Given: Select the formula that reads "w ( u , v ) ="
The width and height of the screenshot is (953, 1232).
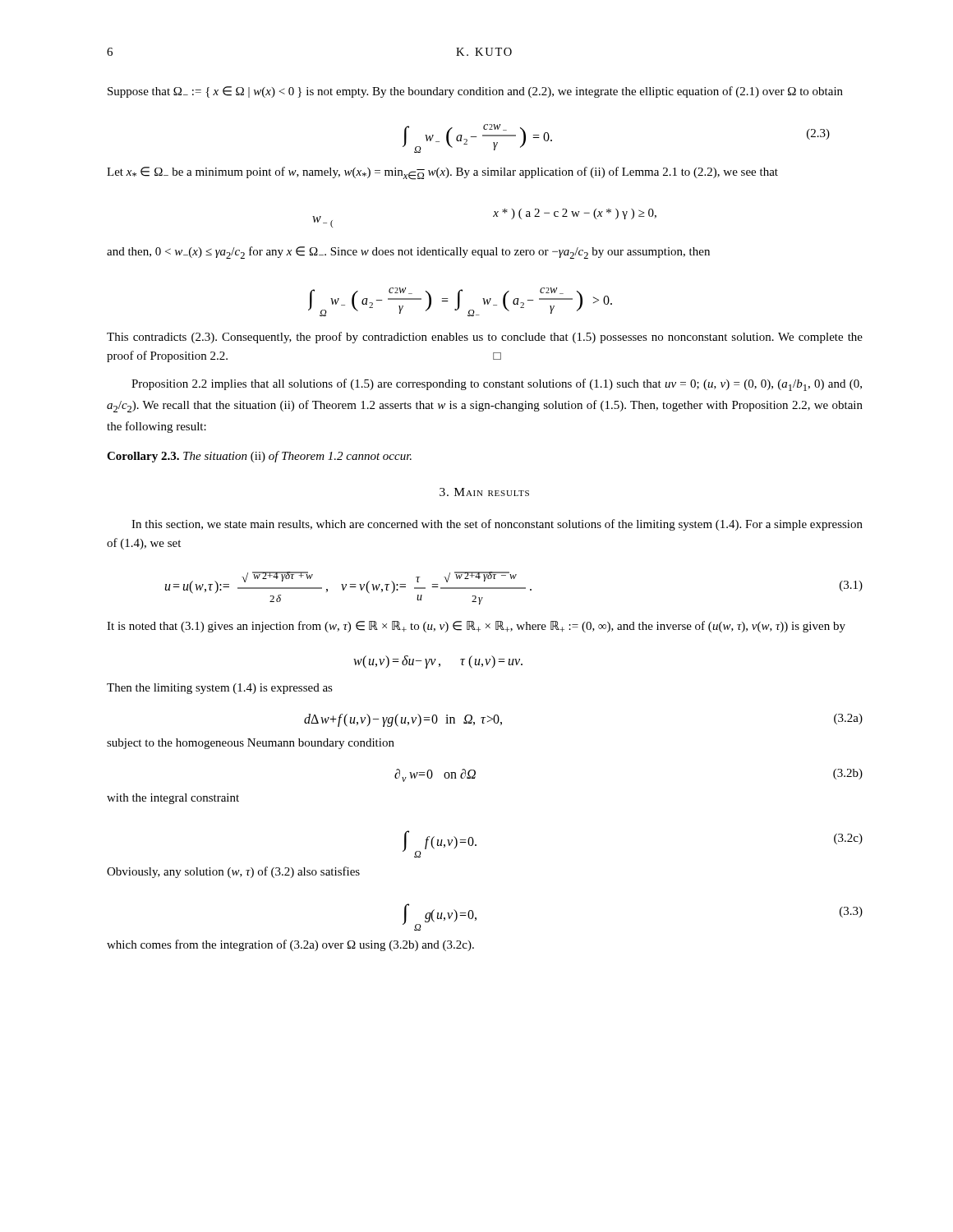Looking at the screenshot, I should pyautogui.click(x=485, y=659).
